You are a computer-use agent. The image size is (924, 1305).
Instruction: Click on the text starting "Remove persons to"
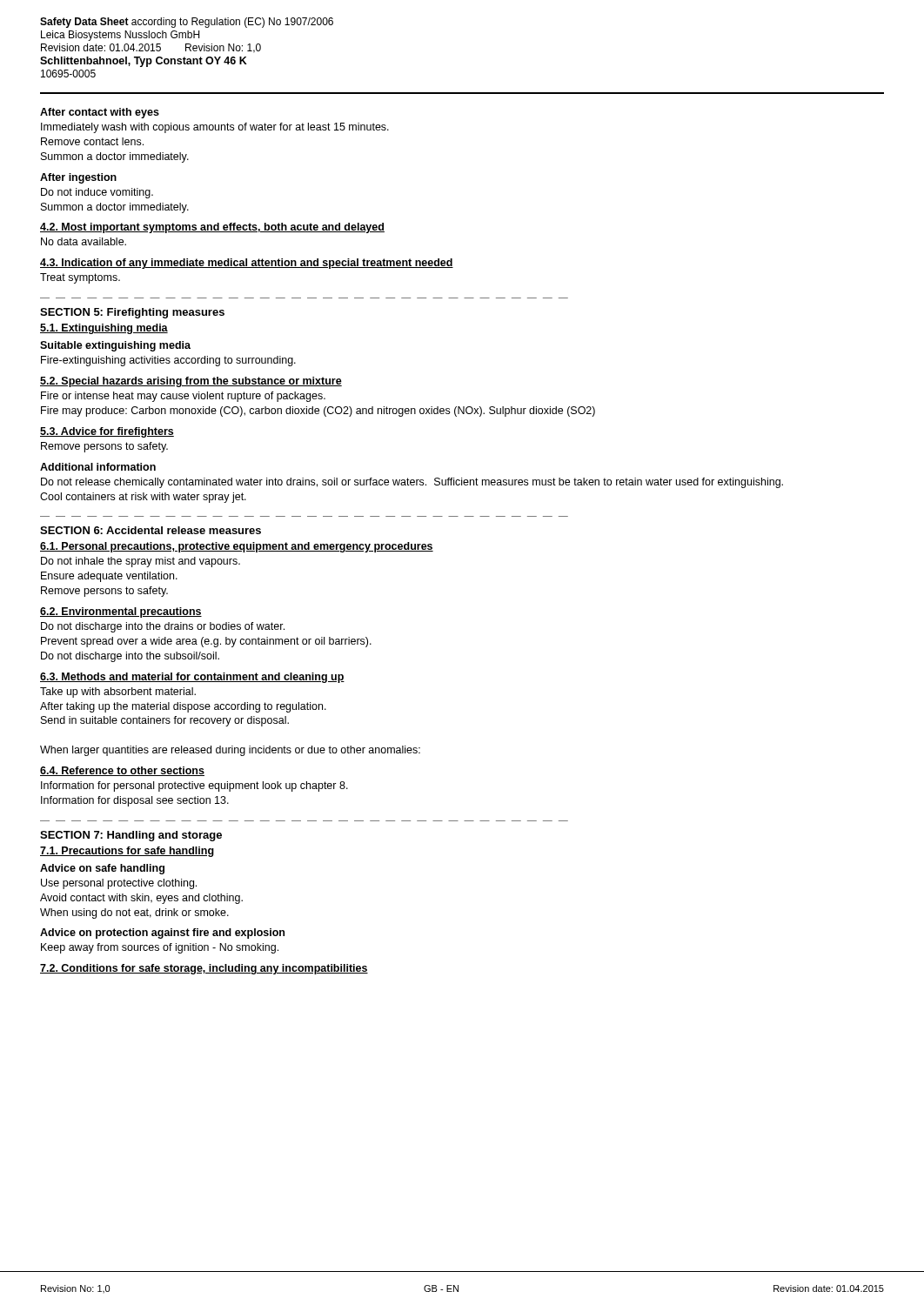(x=104, y=446)
